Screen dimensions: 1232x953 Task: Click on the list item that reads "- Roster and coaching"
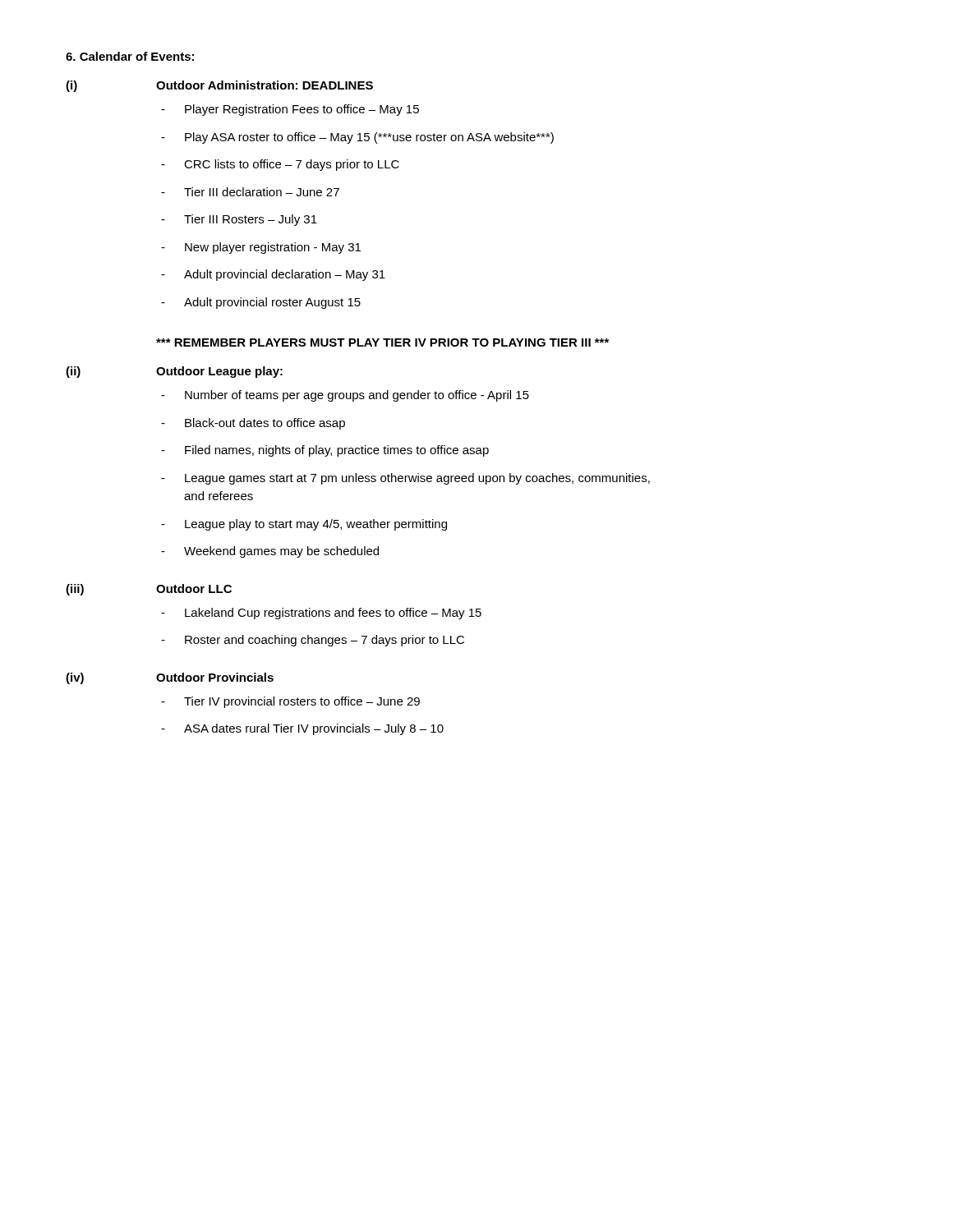coord(313,641)
